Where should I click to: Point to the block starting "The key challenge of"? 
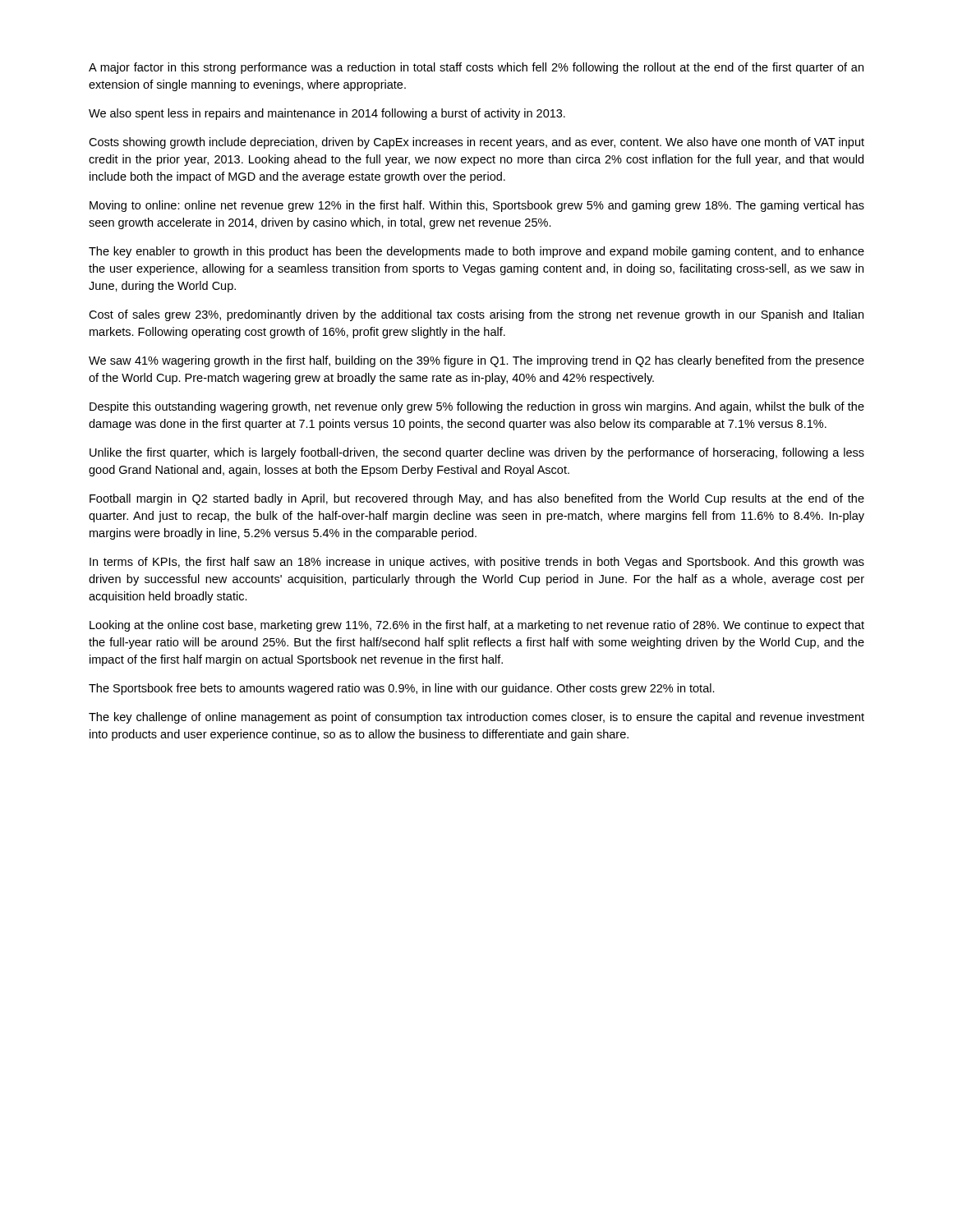476,726
